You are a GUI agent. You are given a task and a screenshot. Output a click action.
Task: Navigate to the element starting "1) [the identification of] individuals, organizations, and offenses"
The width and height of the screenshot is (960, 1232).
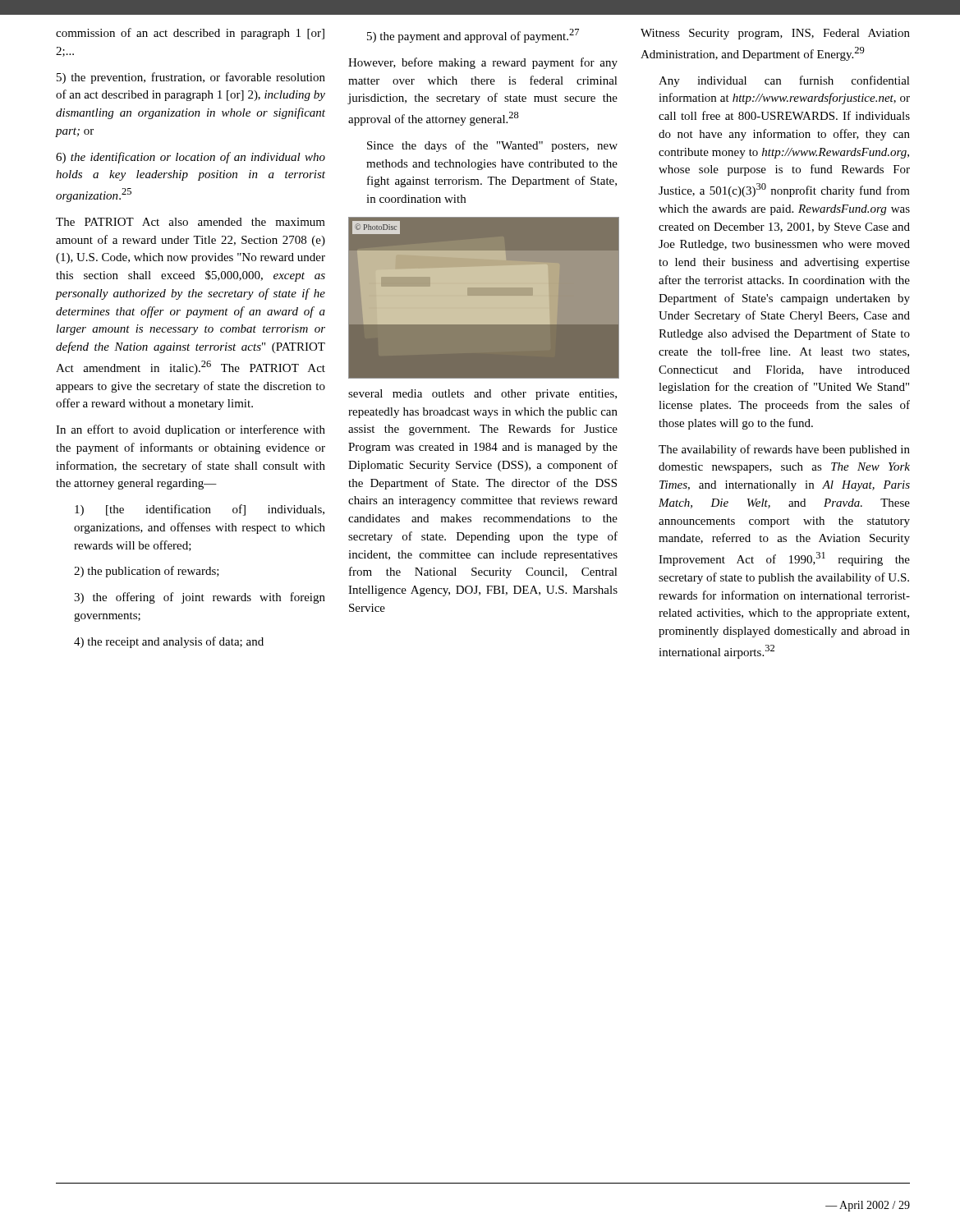coord(200,528)
